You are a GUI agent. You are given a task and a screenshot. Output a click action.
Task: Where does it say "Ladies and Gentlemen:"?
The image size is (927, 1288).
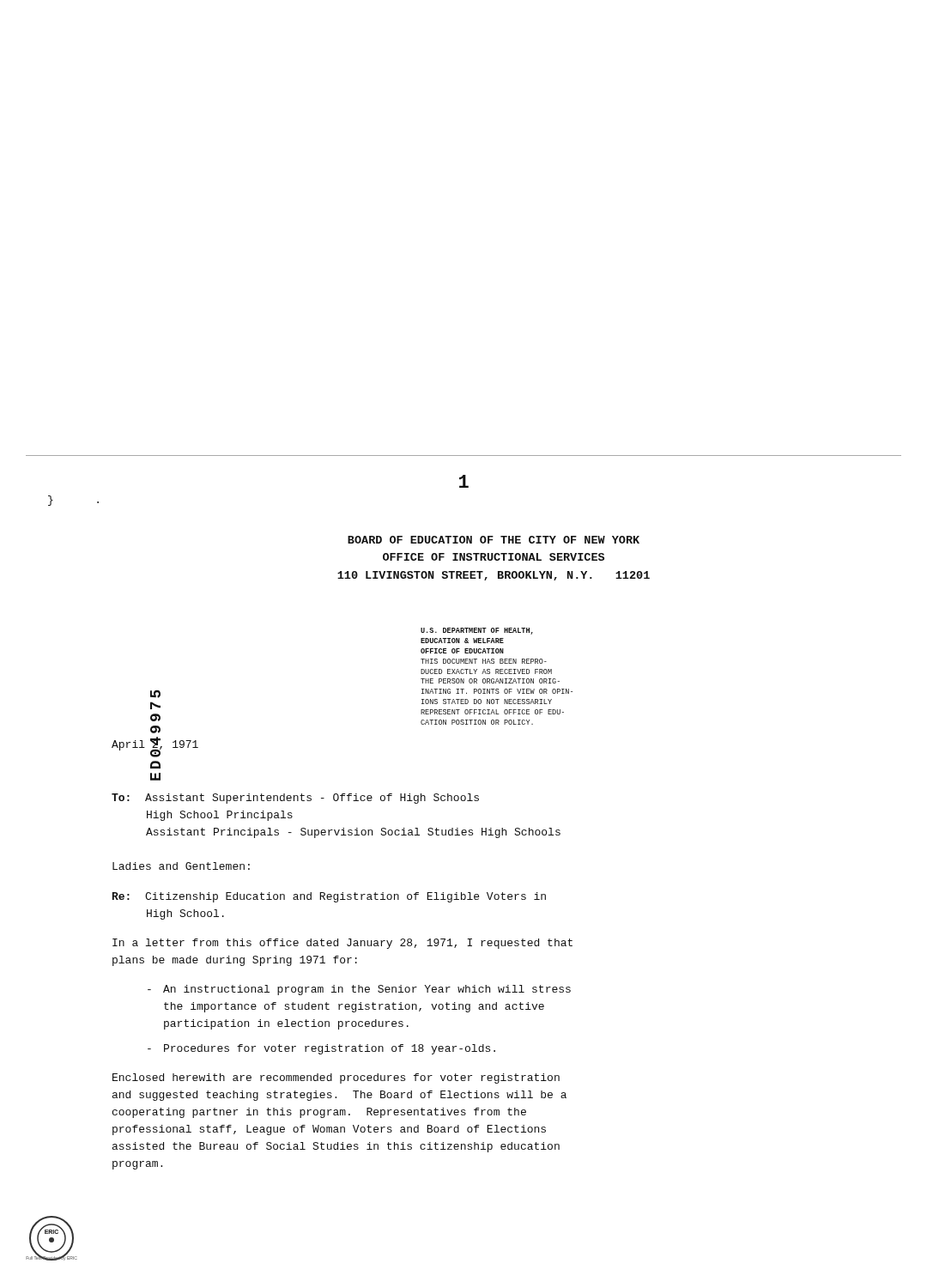pos(182,867)
